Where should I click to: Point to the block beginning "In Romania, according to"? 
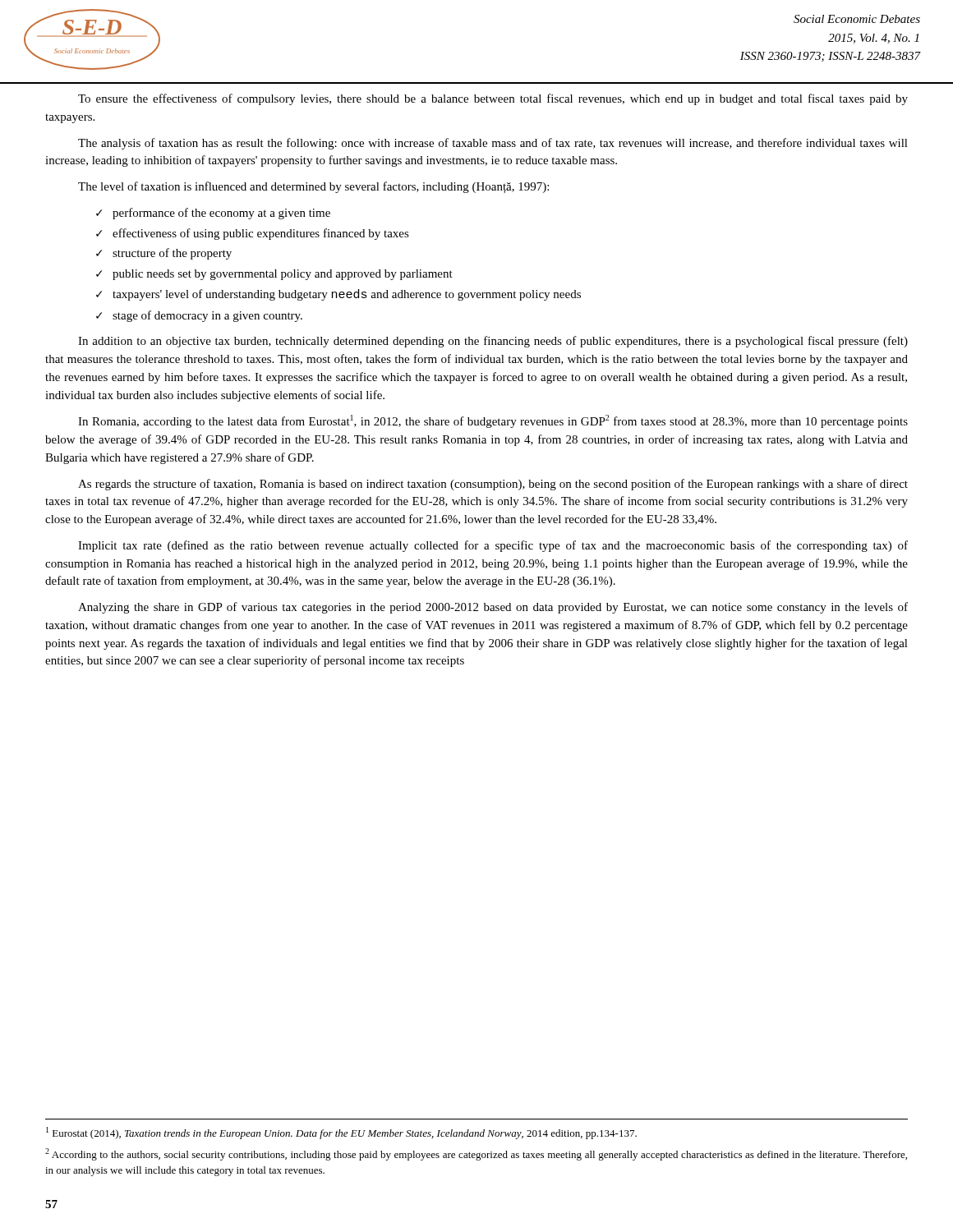[476, 440]
